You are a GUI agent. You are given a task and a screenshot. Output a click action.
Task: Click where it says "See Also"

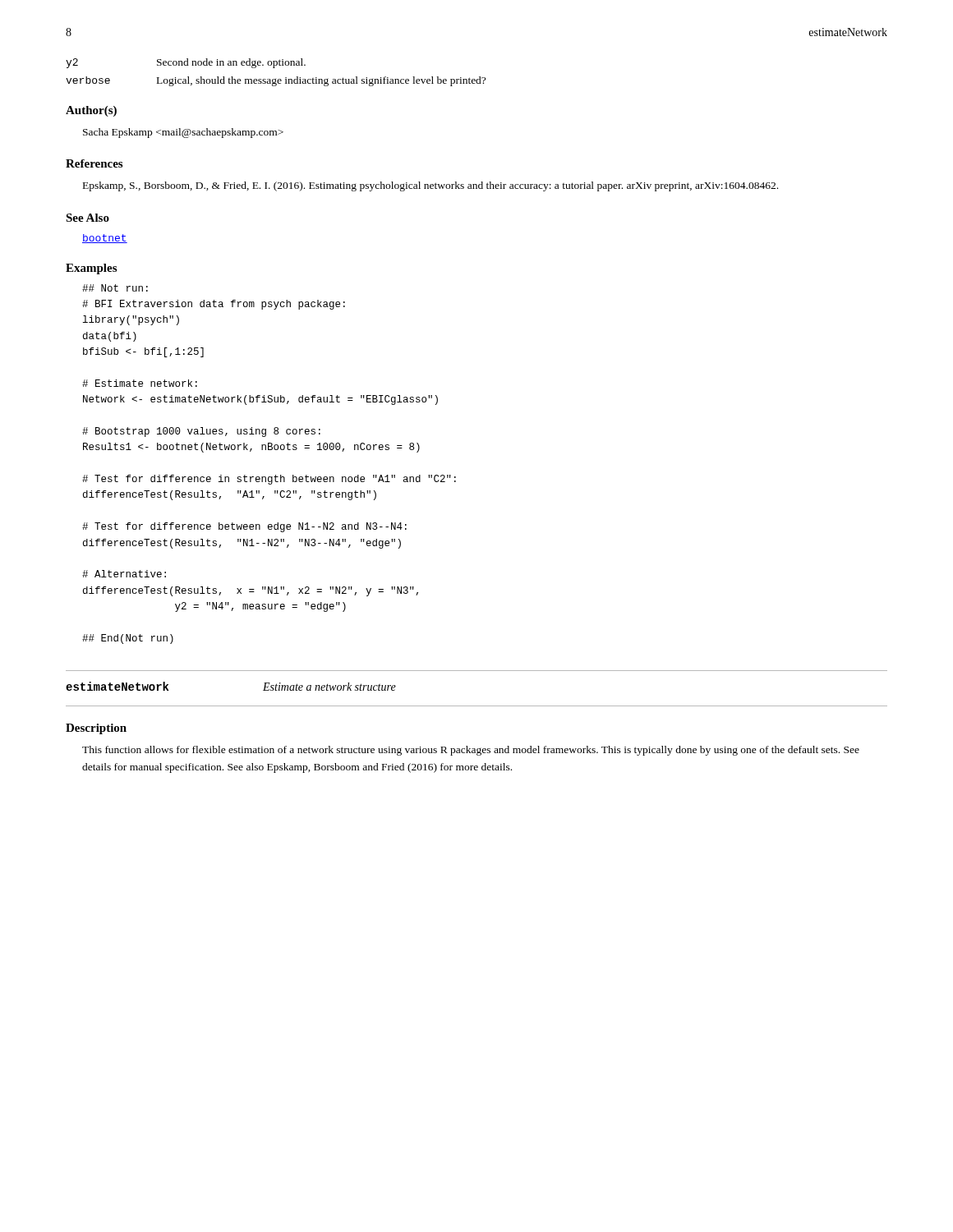(87, 217)
